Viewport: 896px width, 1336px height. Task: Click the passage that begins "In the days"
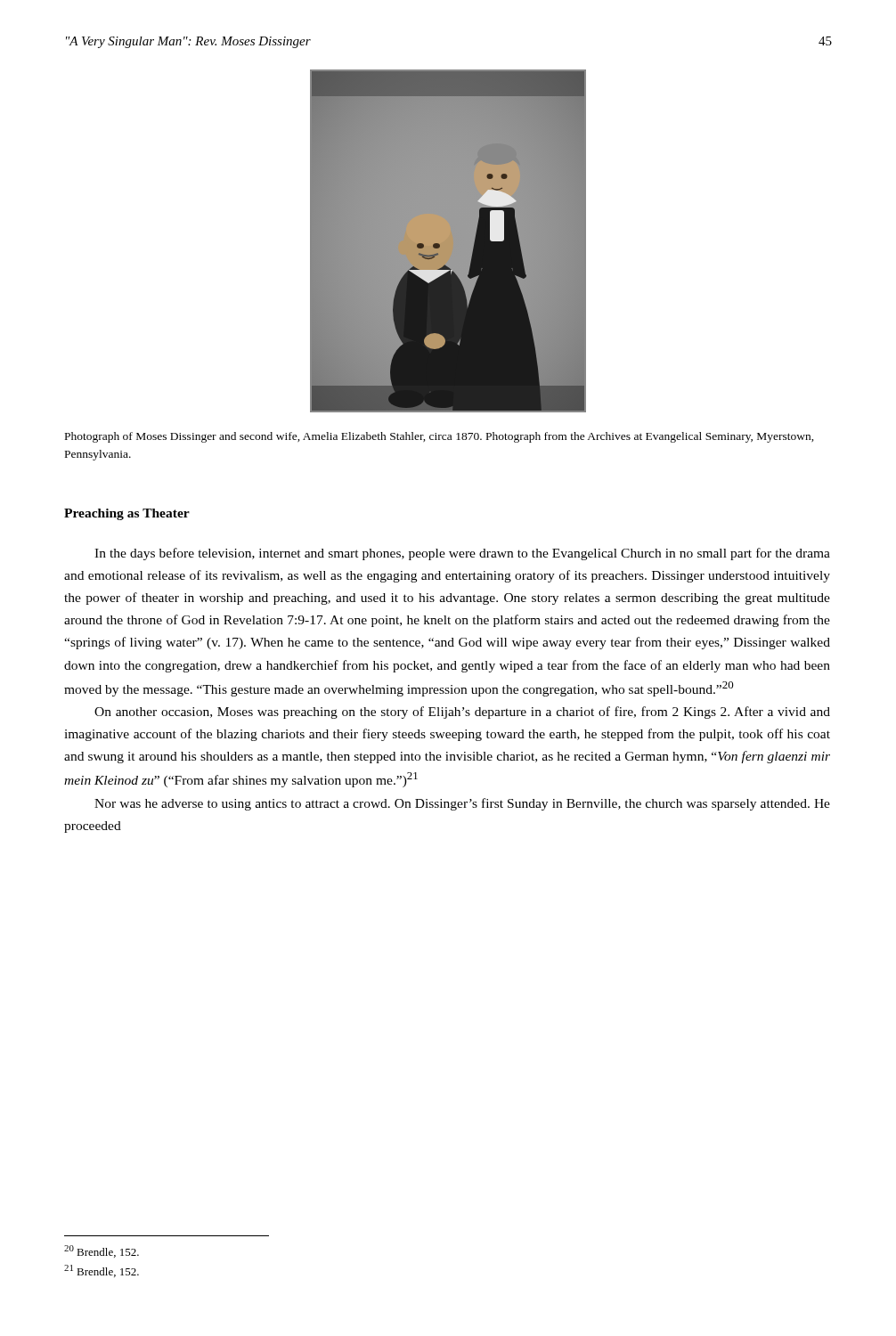pos(447,689)
